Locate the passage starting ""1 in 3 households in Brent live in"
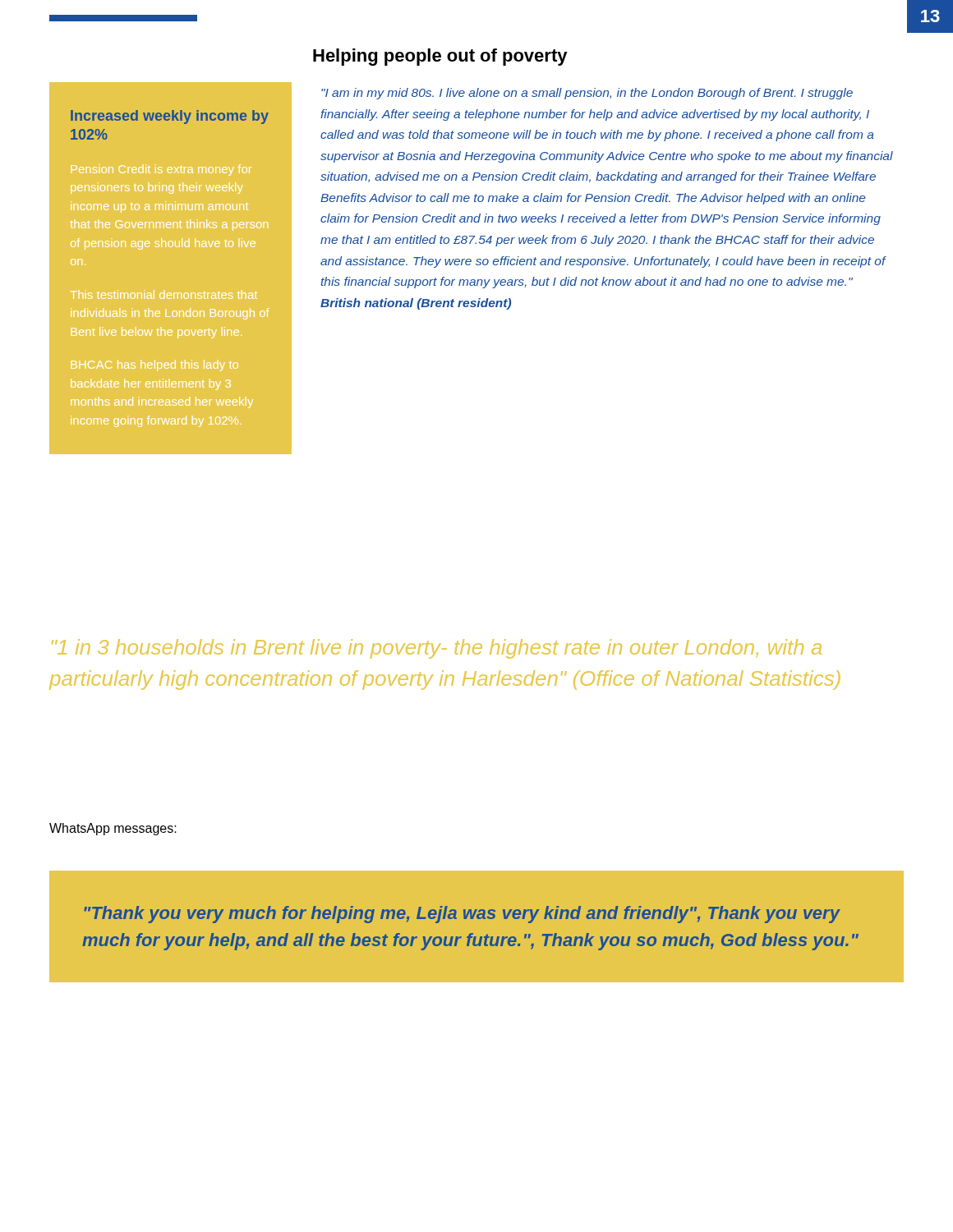 click(476, 663)
